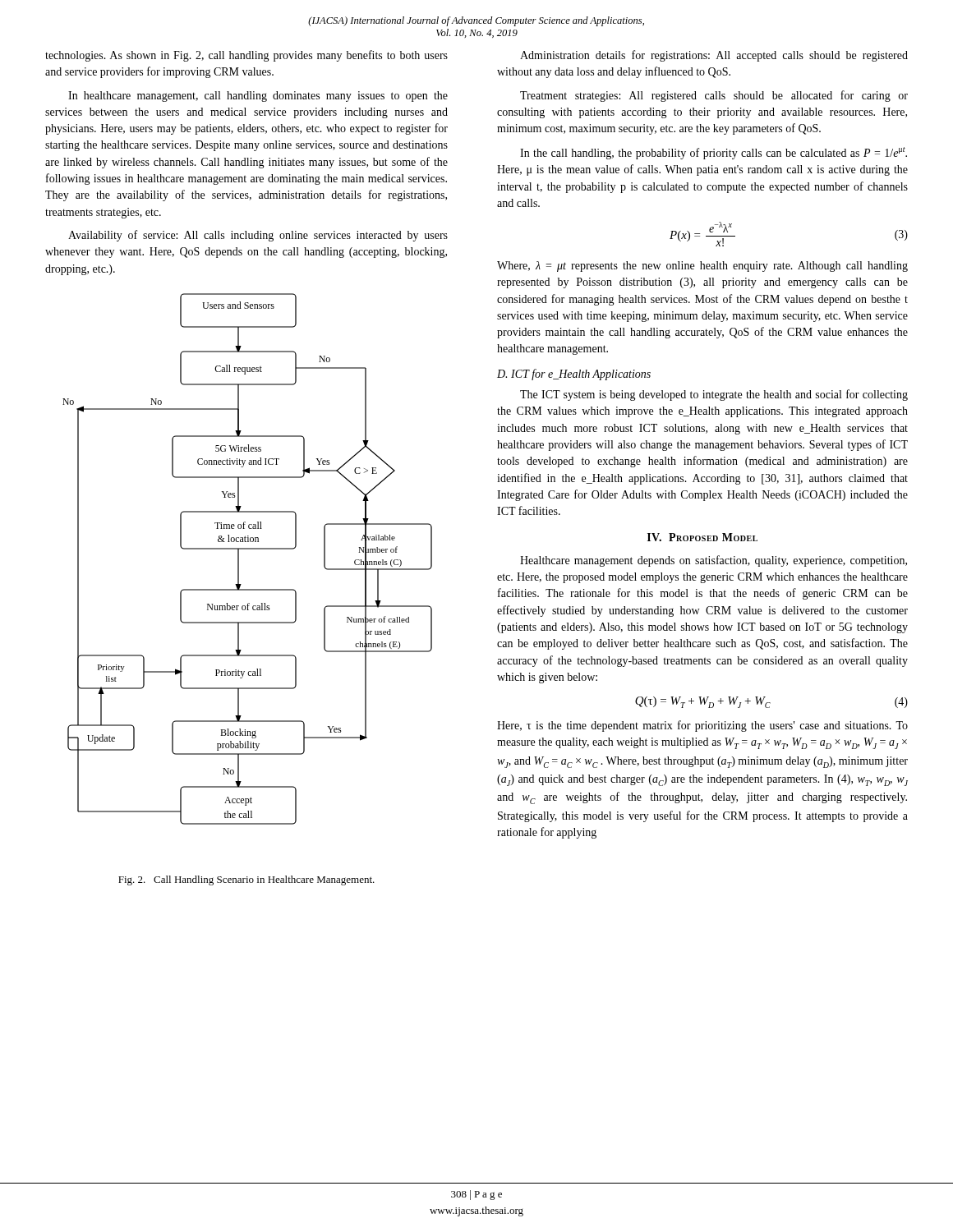Select the text starting "Where, λ = μt represents"
The image size is (953, 1232).
click(x=702, y=308)
